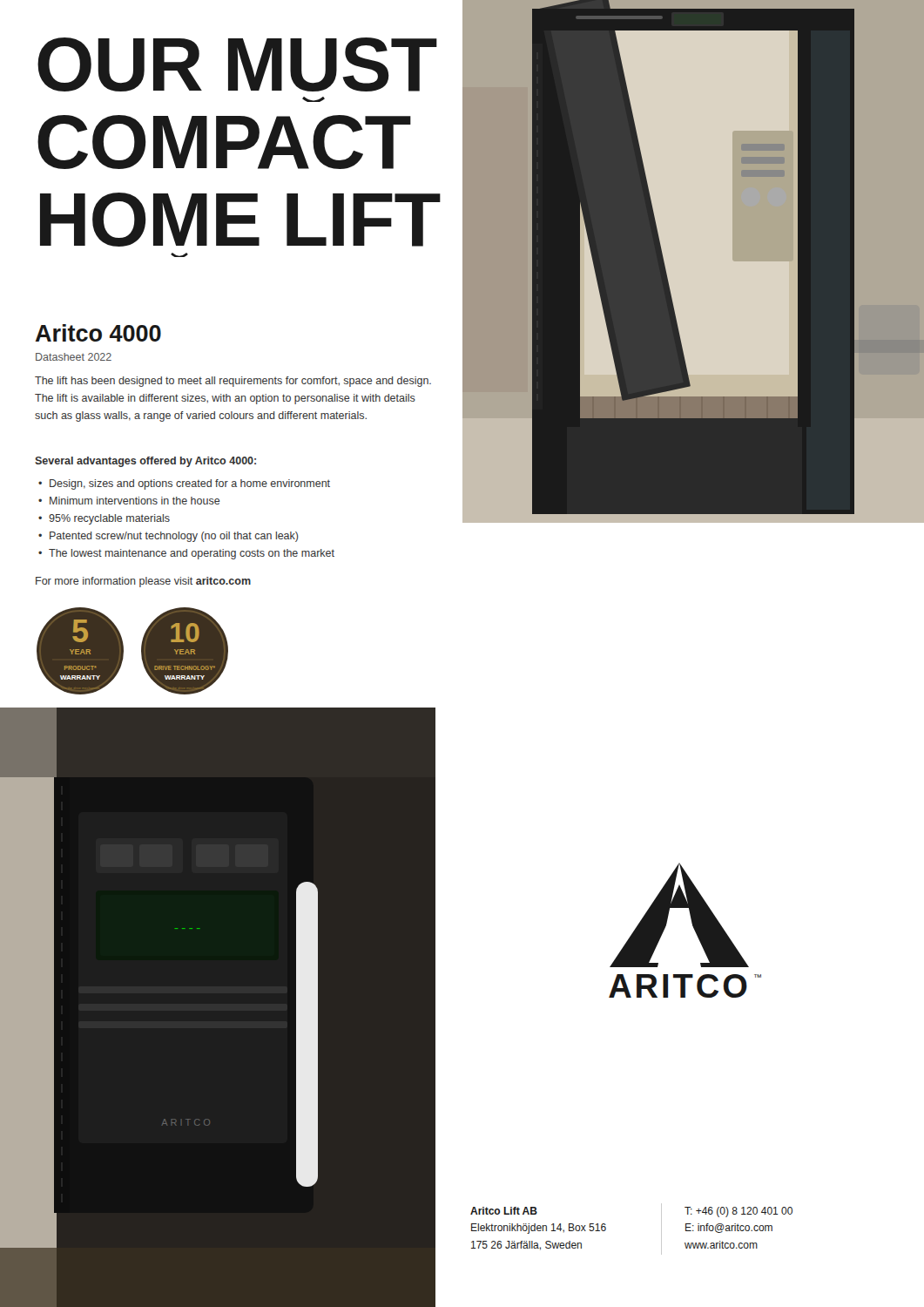This screenshot has width=924, height=1307.
Task: Point to the block beginning "•Patented screw/nut technology"
Action: [233, 536]
